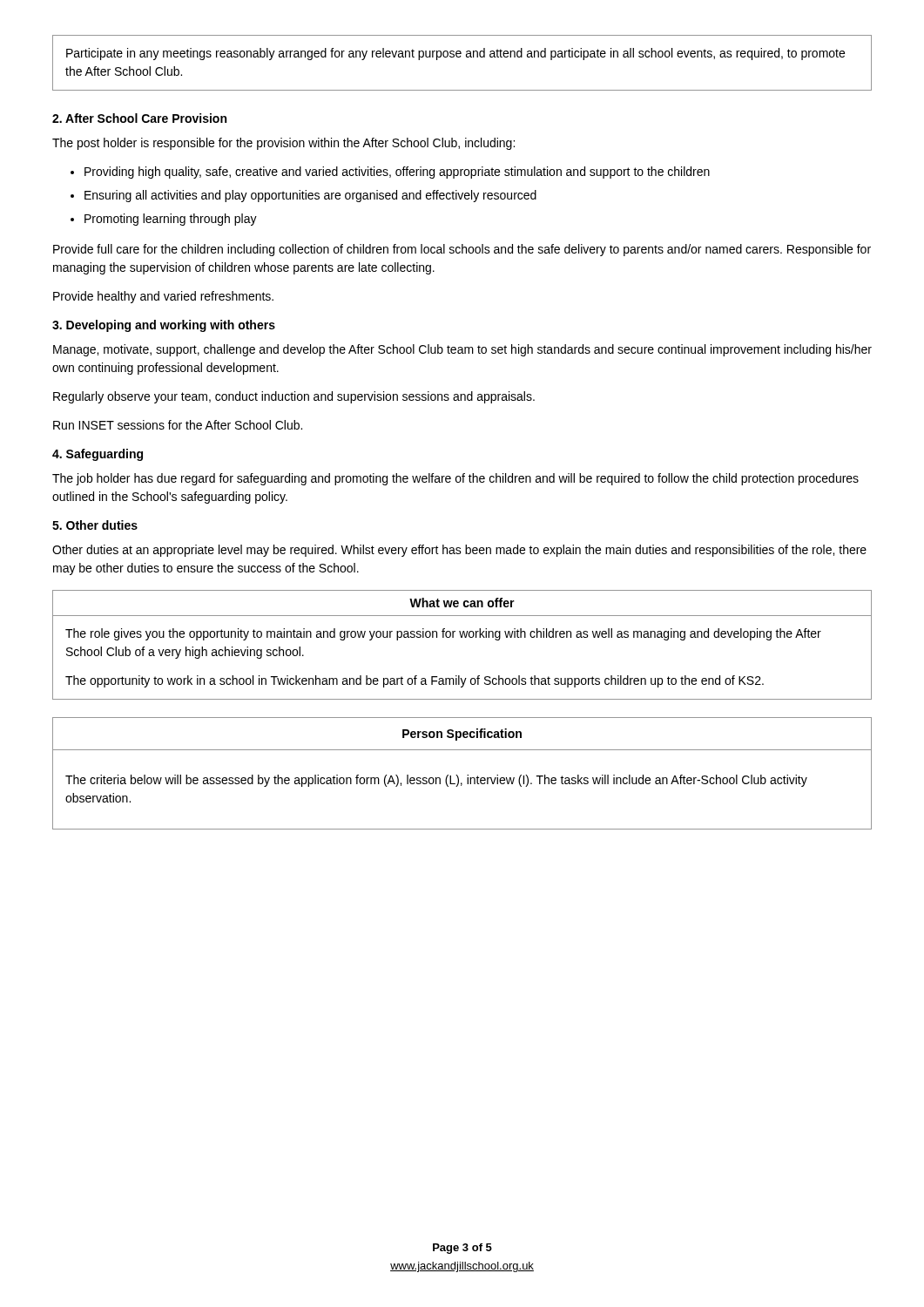Find the section header containing "Person Specification"
Screen dimensions: 1307x924
pyautogui.click(x=462, y=734)
